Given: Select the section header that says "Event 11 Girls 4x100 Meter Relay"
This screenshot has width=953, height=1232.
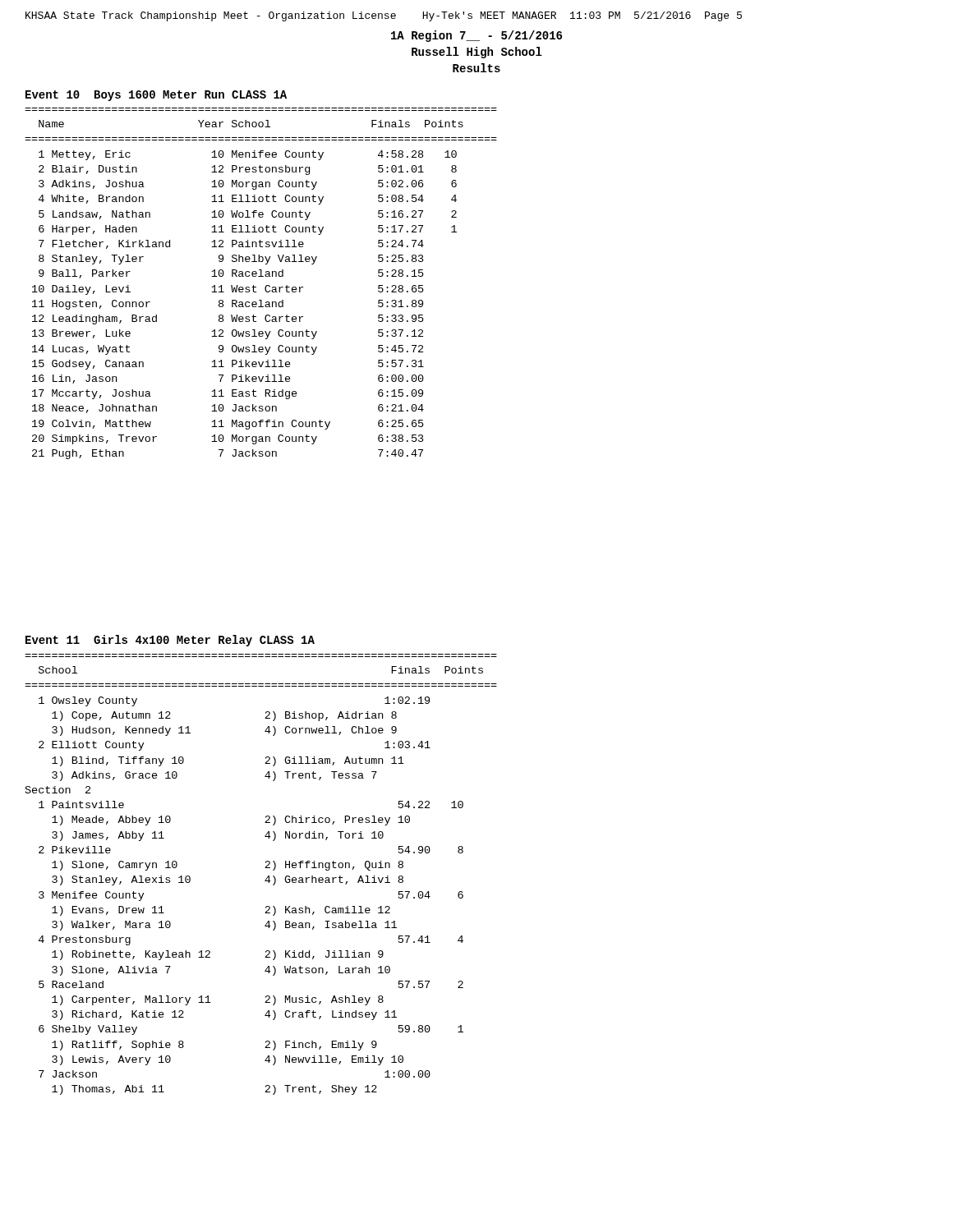Looking at the screenshot, I should [170, 641].
